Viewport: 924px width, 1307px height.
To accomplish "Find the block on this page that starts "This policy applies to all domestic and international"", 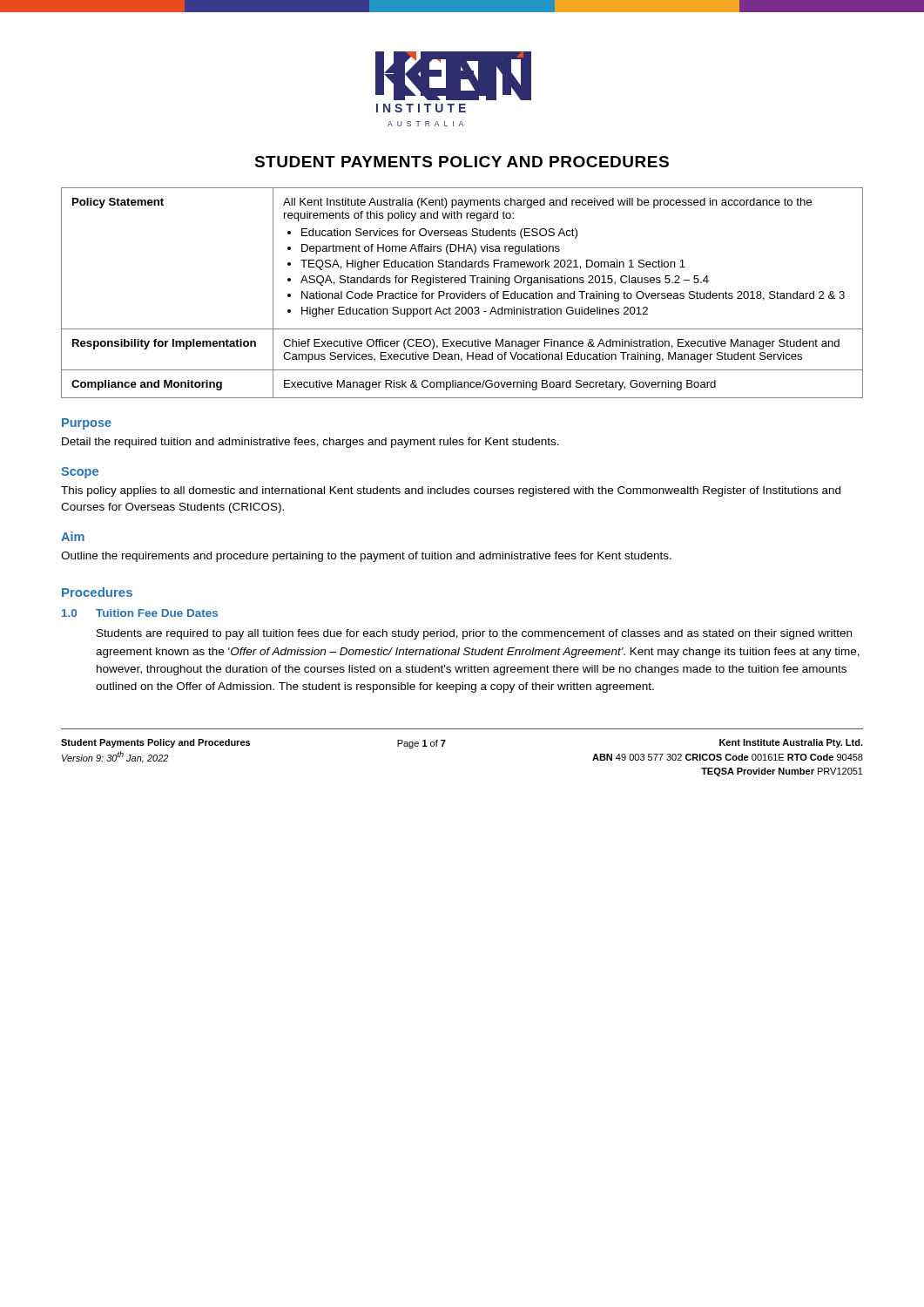I will (451, 498).
